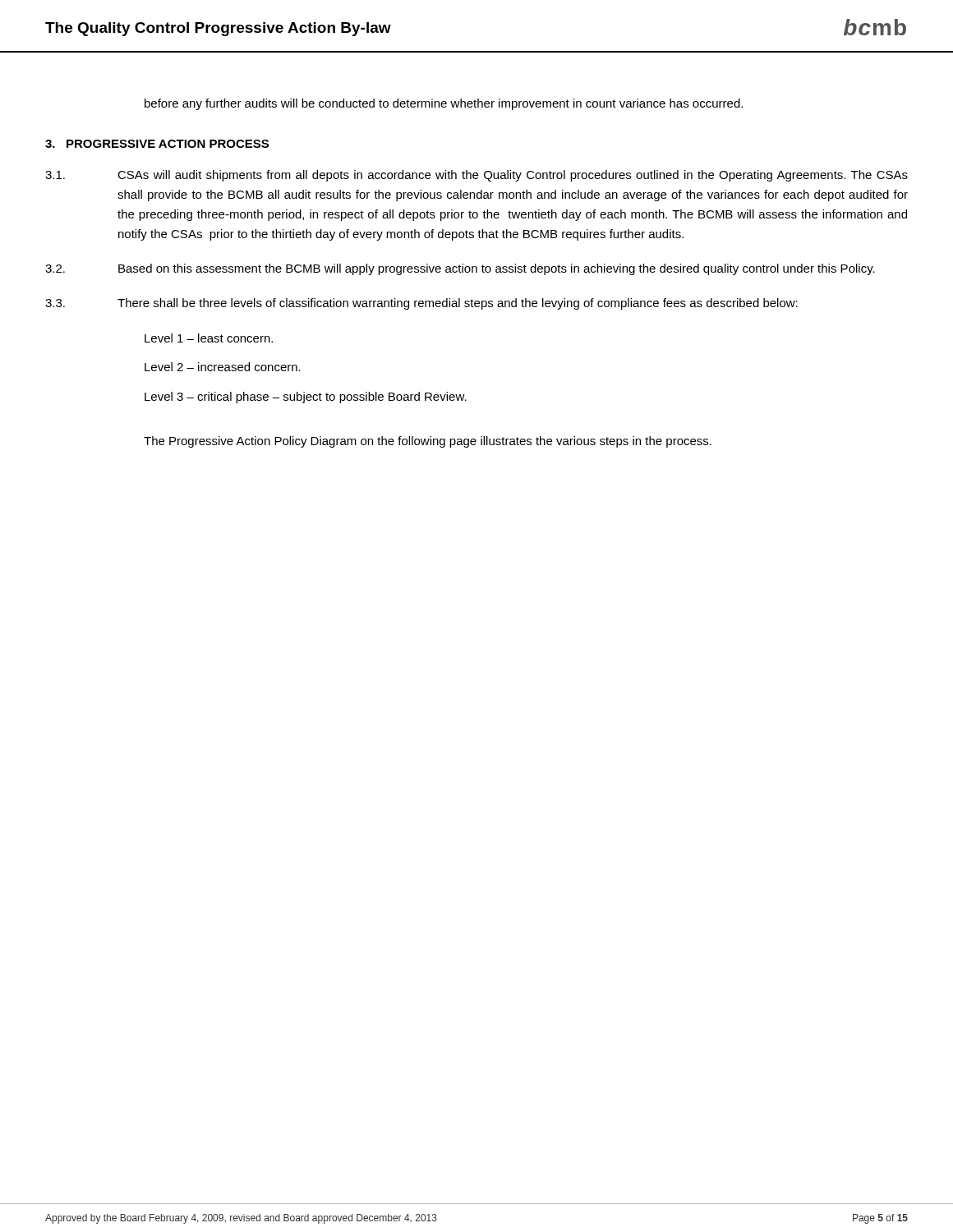Point to the text starting "3. PROGRESSIVE ACTION"
953x1232 pixels.
point(157,143)
